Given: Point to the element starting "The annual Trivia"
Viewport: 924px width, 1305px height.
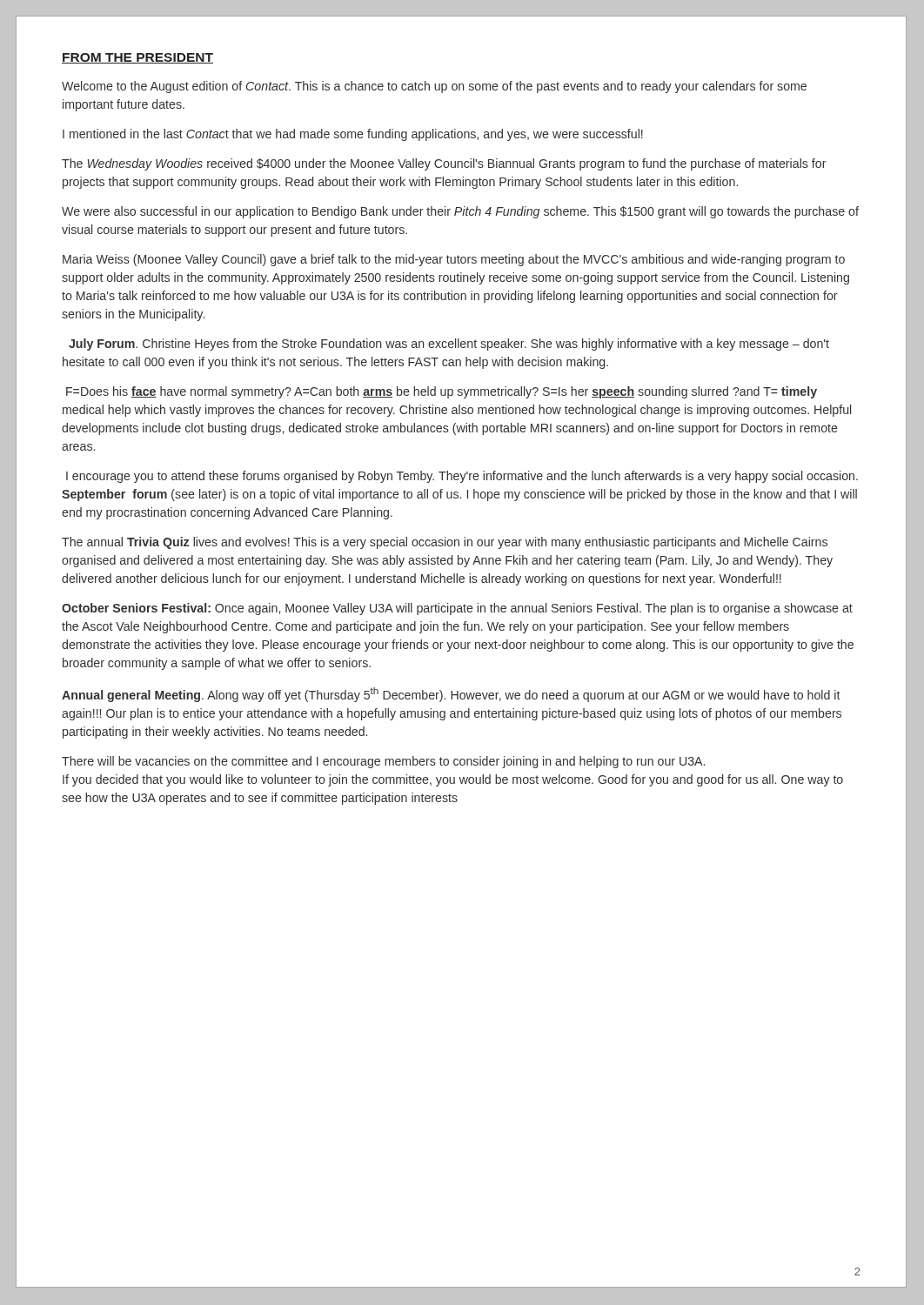Looking at the screenshot, I should pos(447,561).
